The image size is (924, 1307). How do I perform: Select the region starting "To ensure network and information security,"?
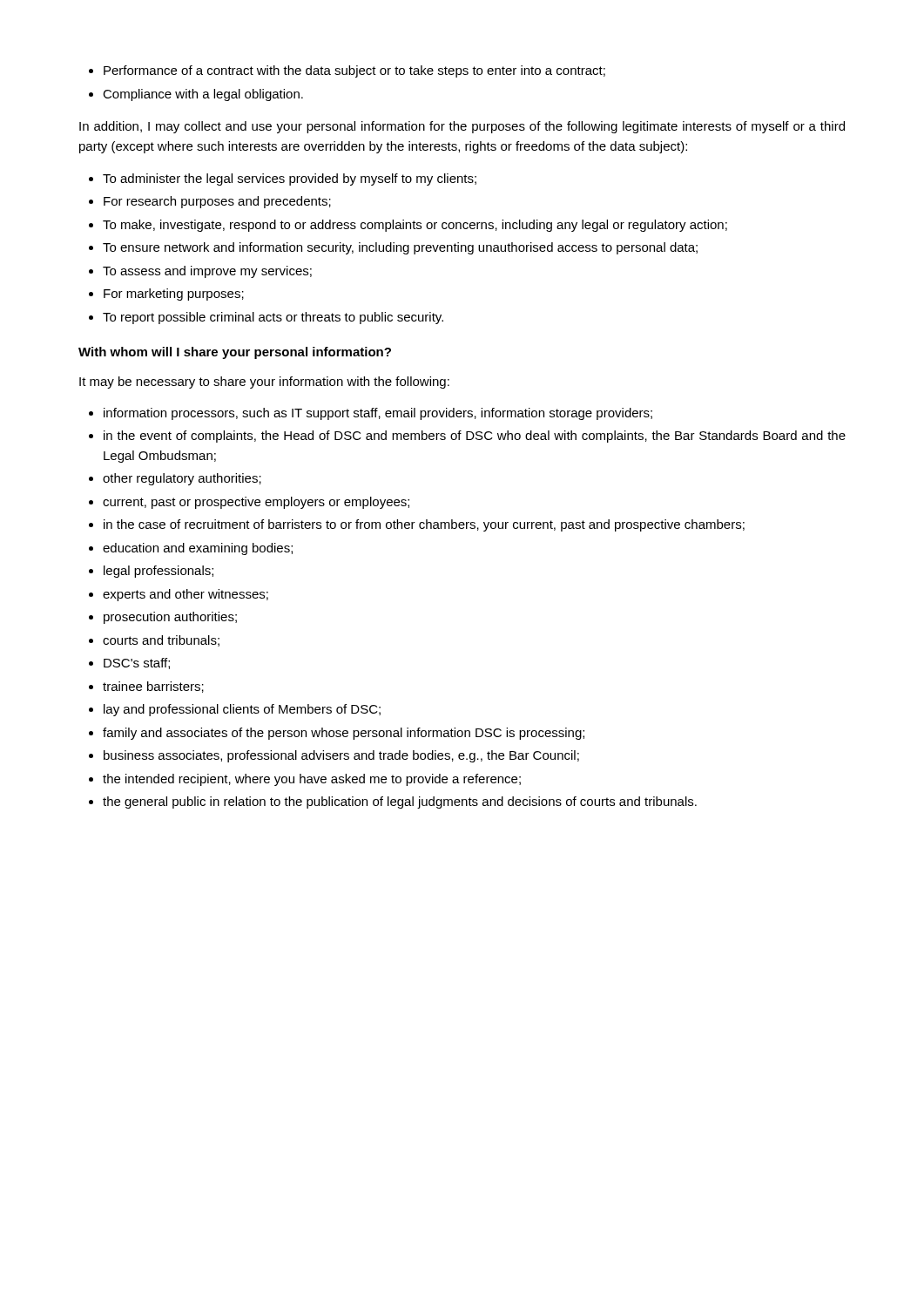(474, 248)
